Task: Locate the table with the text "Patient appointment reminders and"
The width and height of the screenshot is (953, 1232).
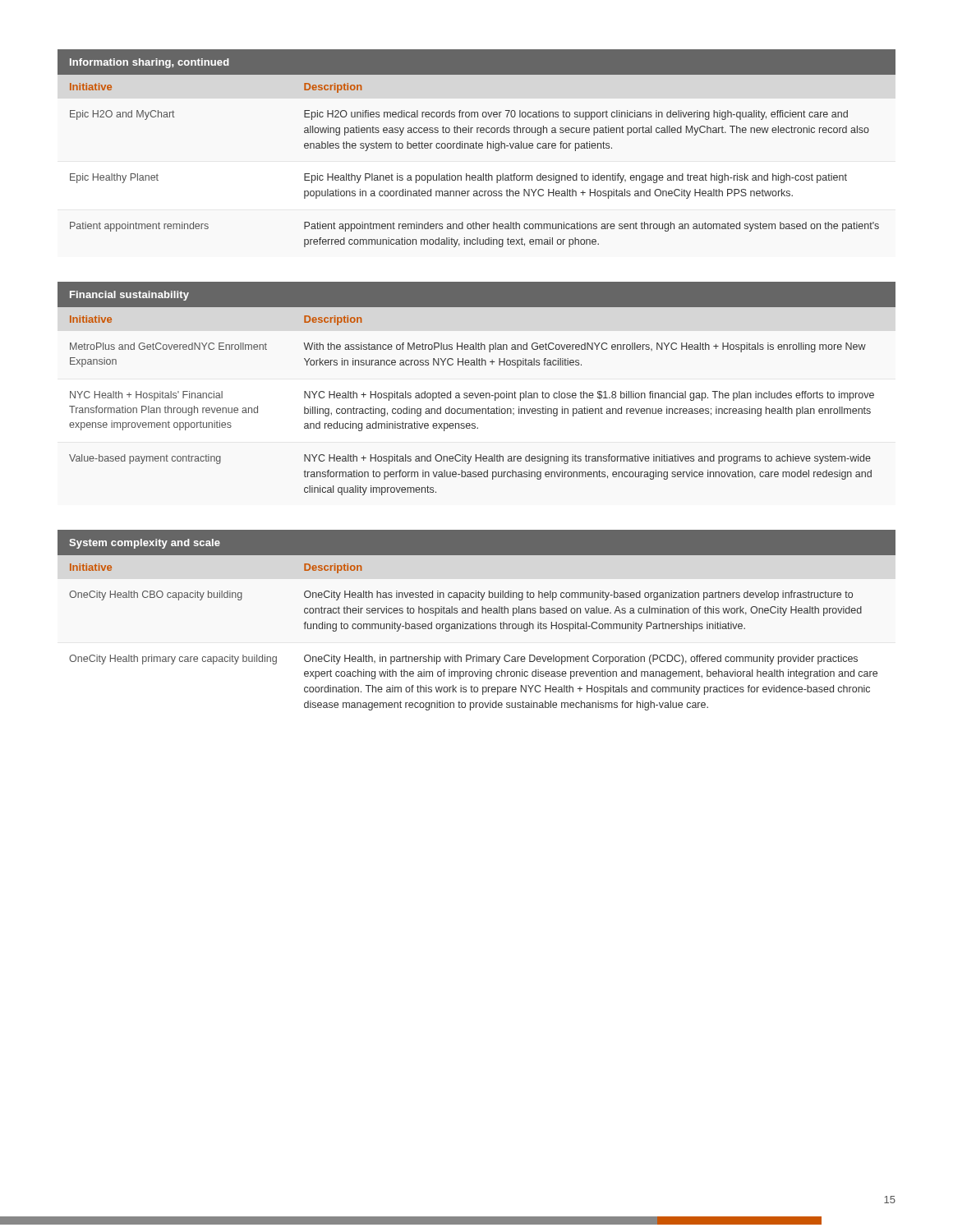Action: (x=476, y=153)
